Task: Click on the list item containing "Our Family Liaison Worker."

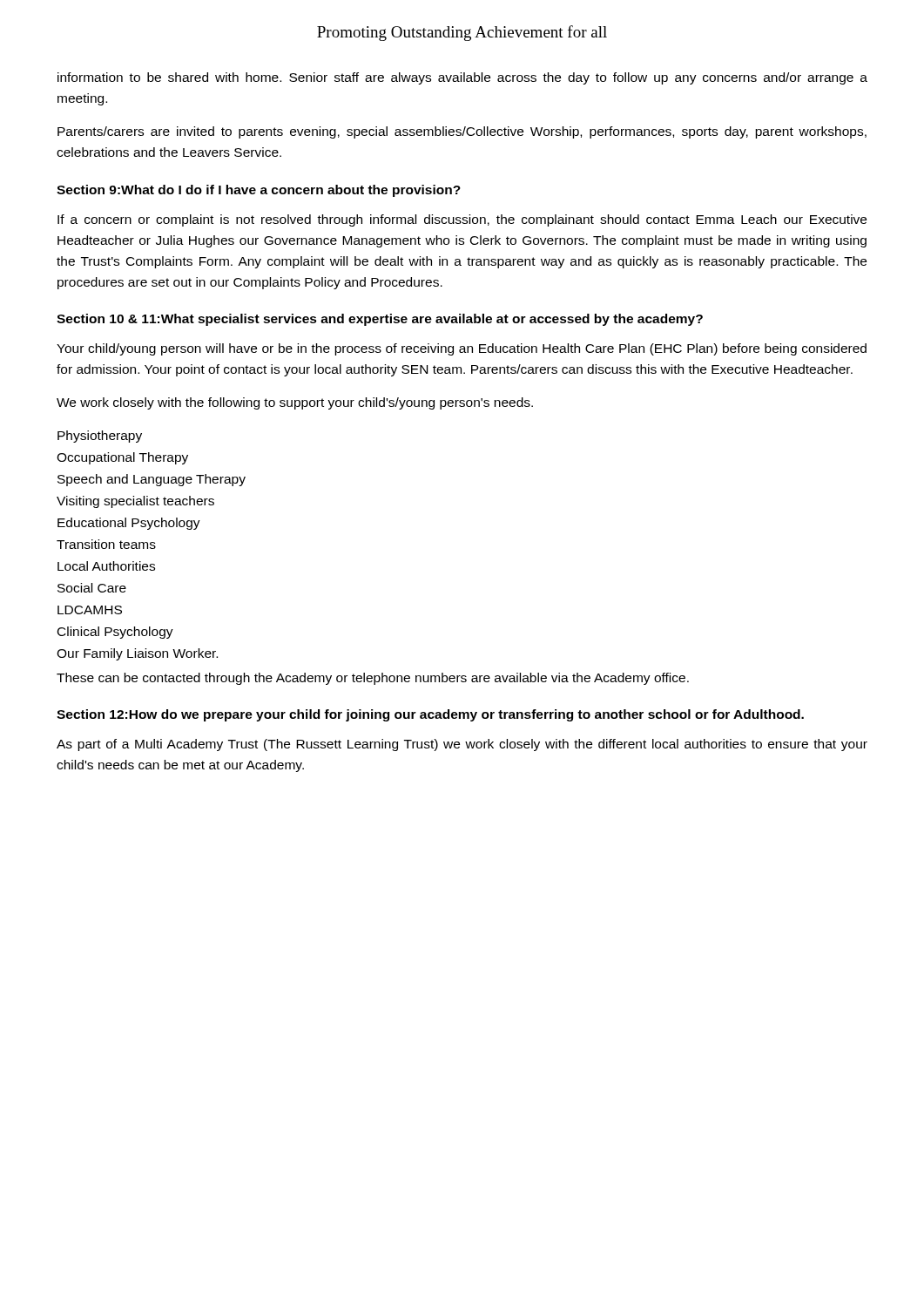Action: [138, 653]
